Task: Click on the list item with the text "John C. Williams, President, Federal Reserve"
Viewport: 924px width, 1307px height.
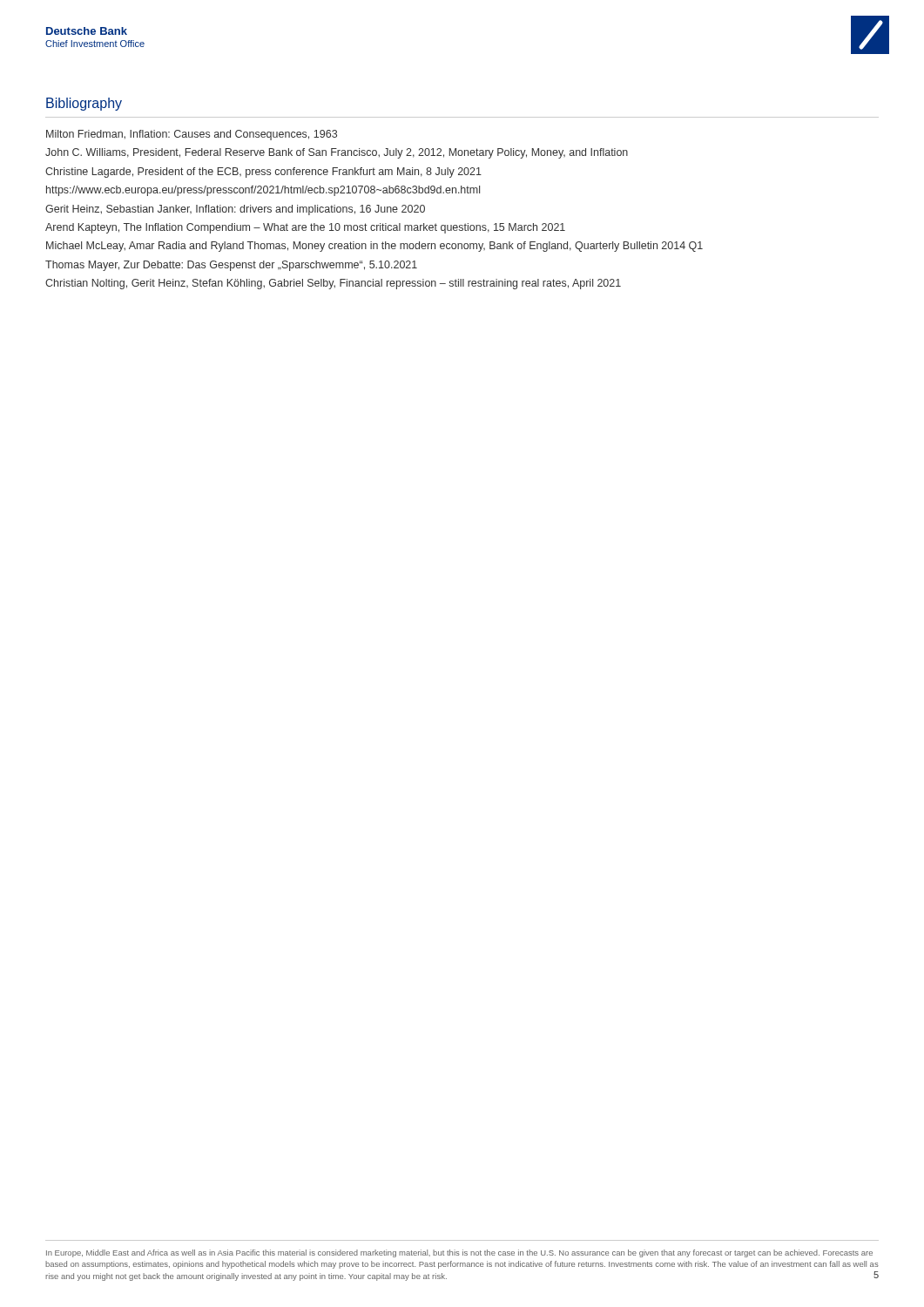Action: [337, 153]
